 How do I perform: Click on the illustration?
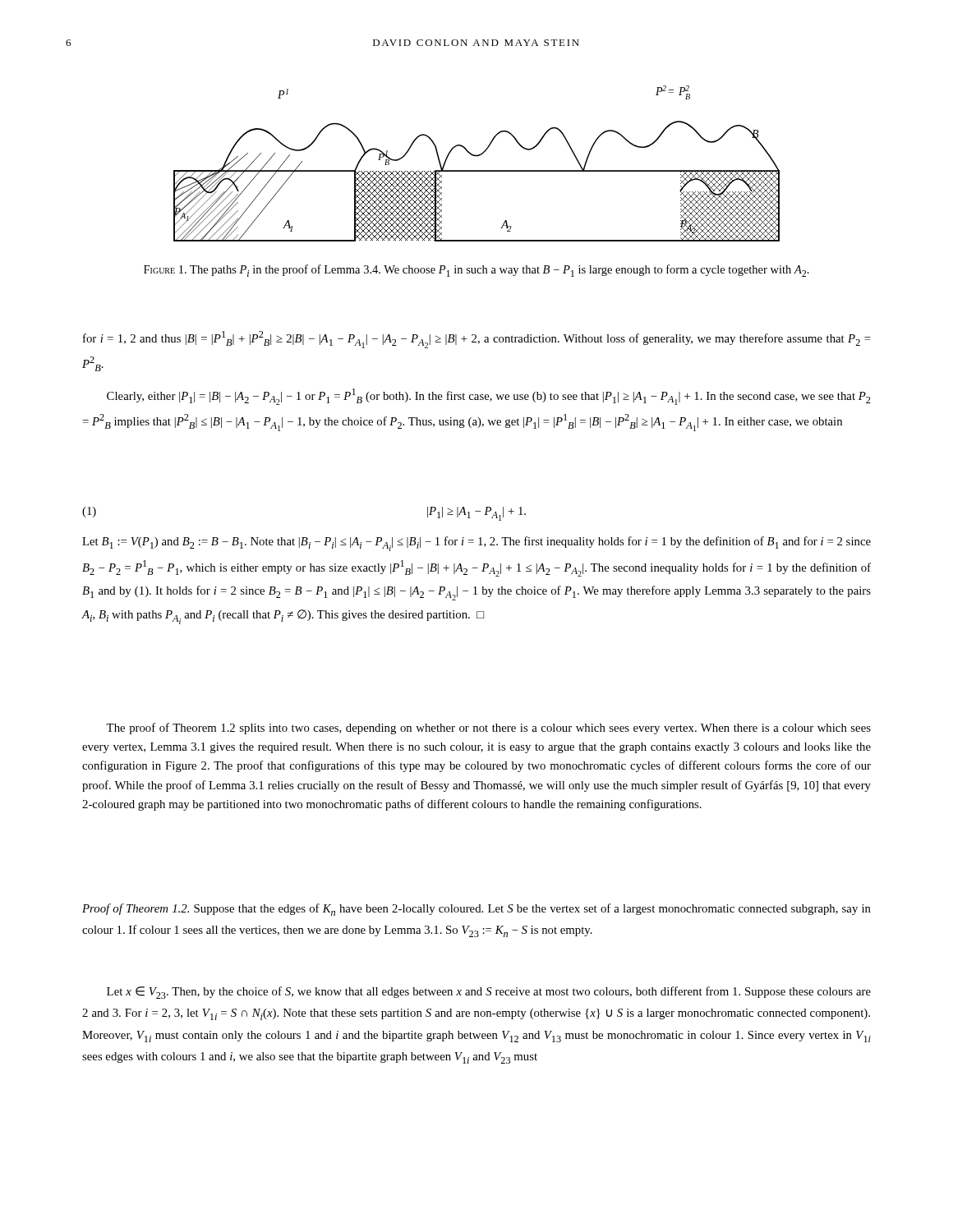(476, 161)
